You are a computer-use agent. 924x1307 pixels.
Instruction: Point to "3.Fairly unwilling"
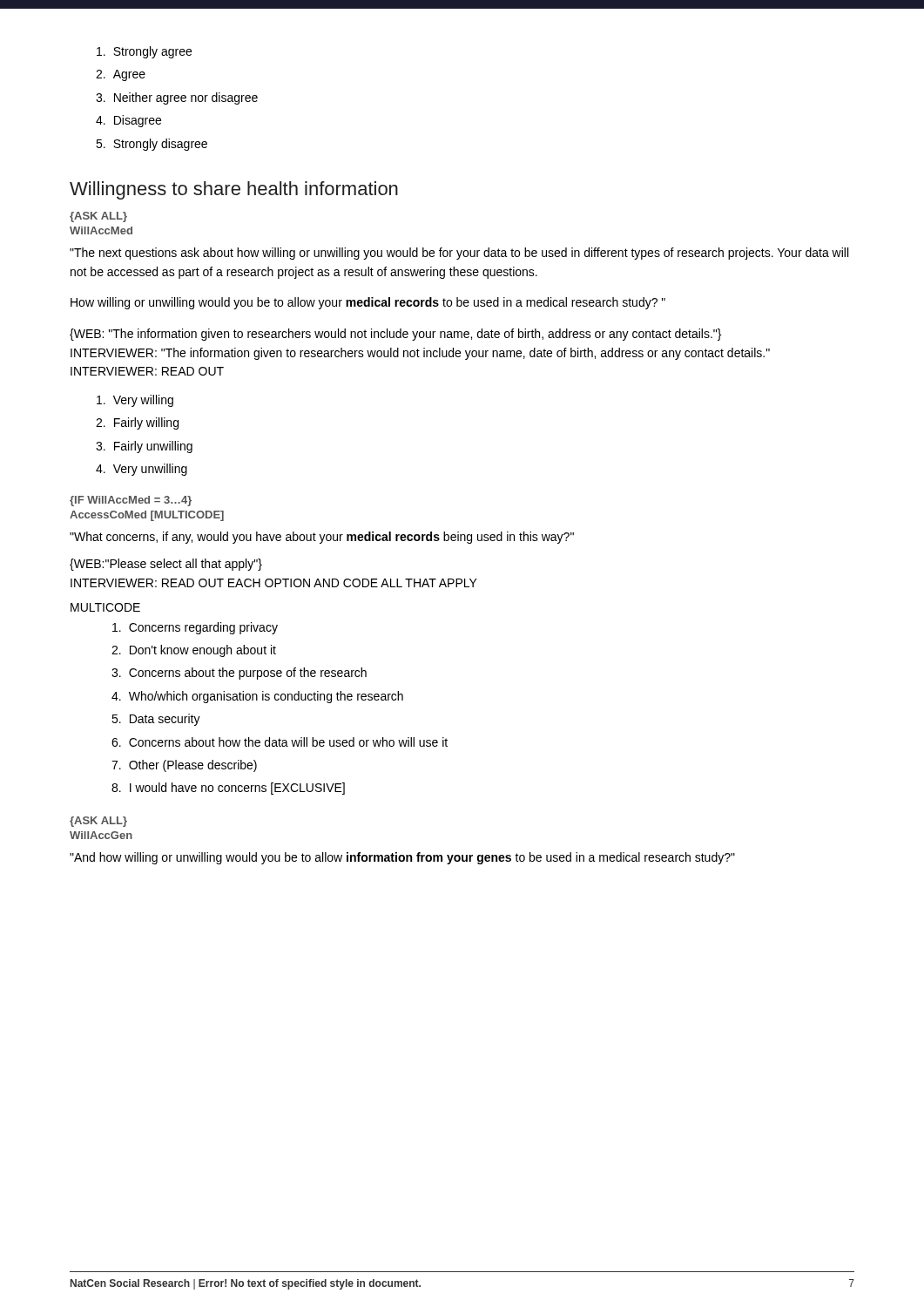pos(144,447)
